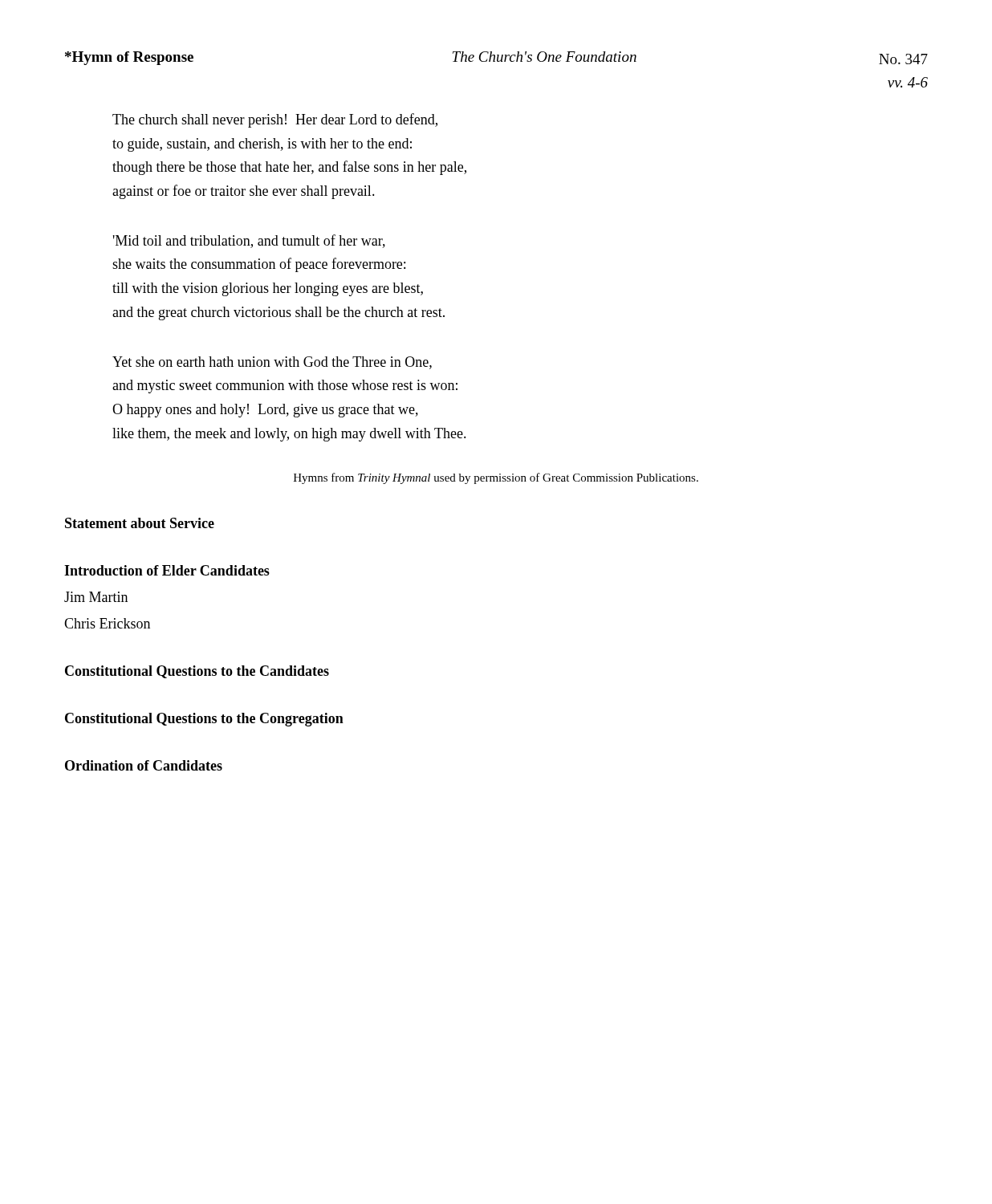Select the section header with the text "*Hymn of Response The"
This screenshot has width=992, height=1204.
tap(496, 71)
